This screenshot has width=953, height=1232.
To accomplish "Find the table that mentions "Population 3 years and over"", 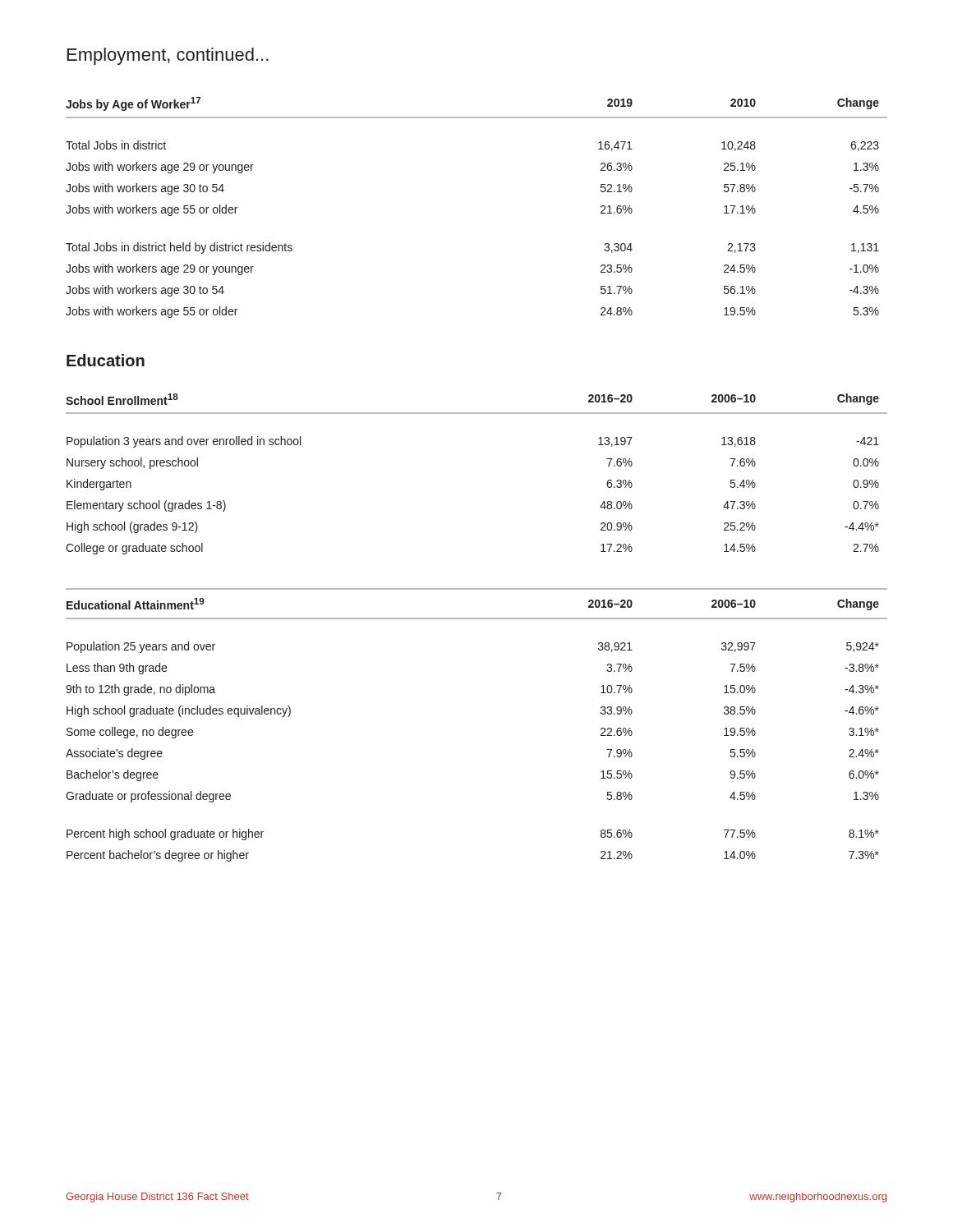I will 476,472.
